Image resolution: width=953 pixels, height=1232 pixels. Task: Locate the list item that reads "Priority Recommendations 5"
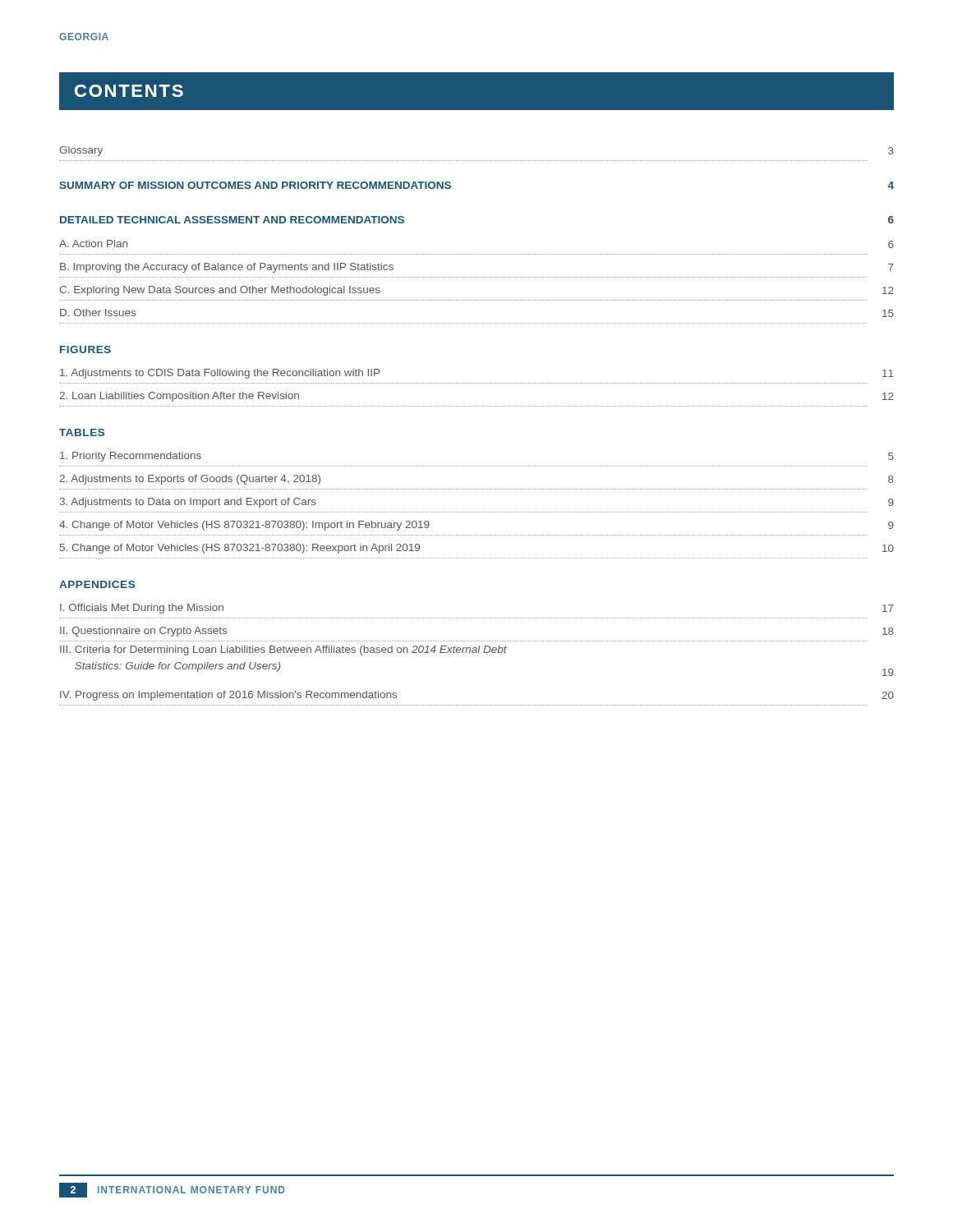pyautogui.click(x=476, y=457)
